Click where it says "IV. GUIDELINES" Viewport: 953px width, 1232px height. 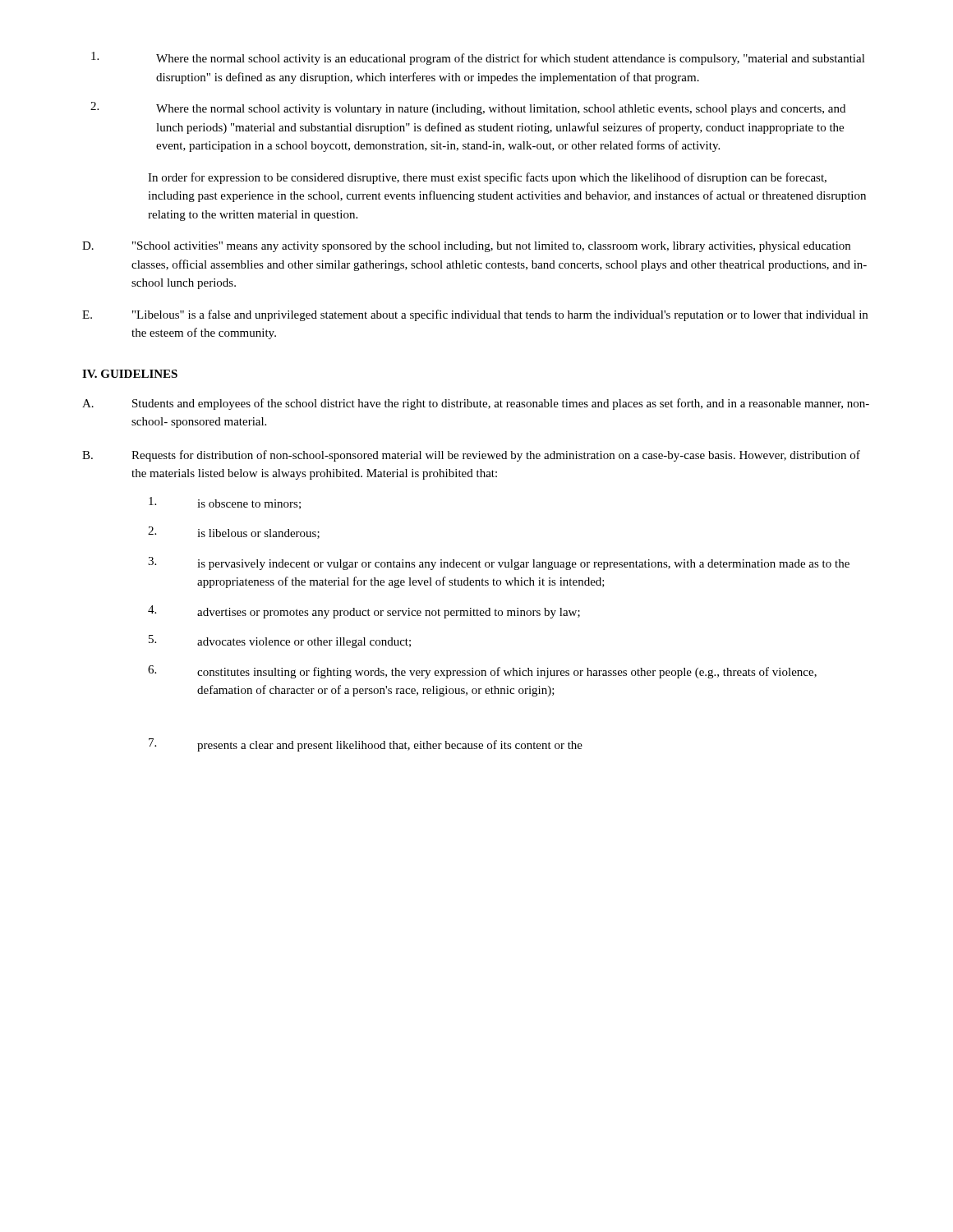[x=130, y=373]
